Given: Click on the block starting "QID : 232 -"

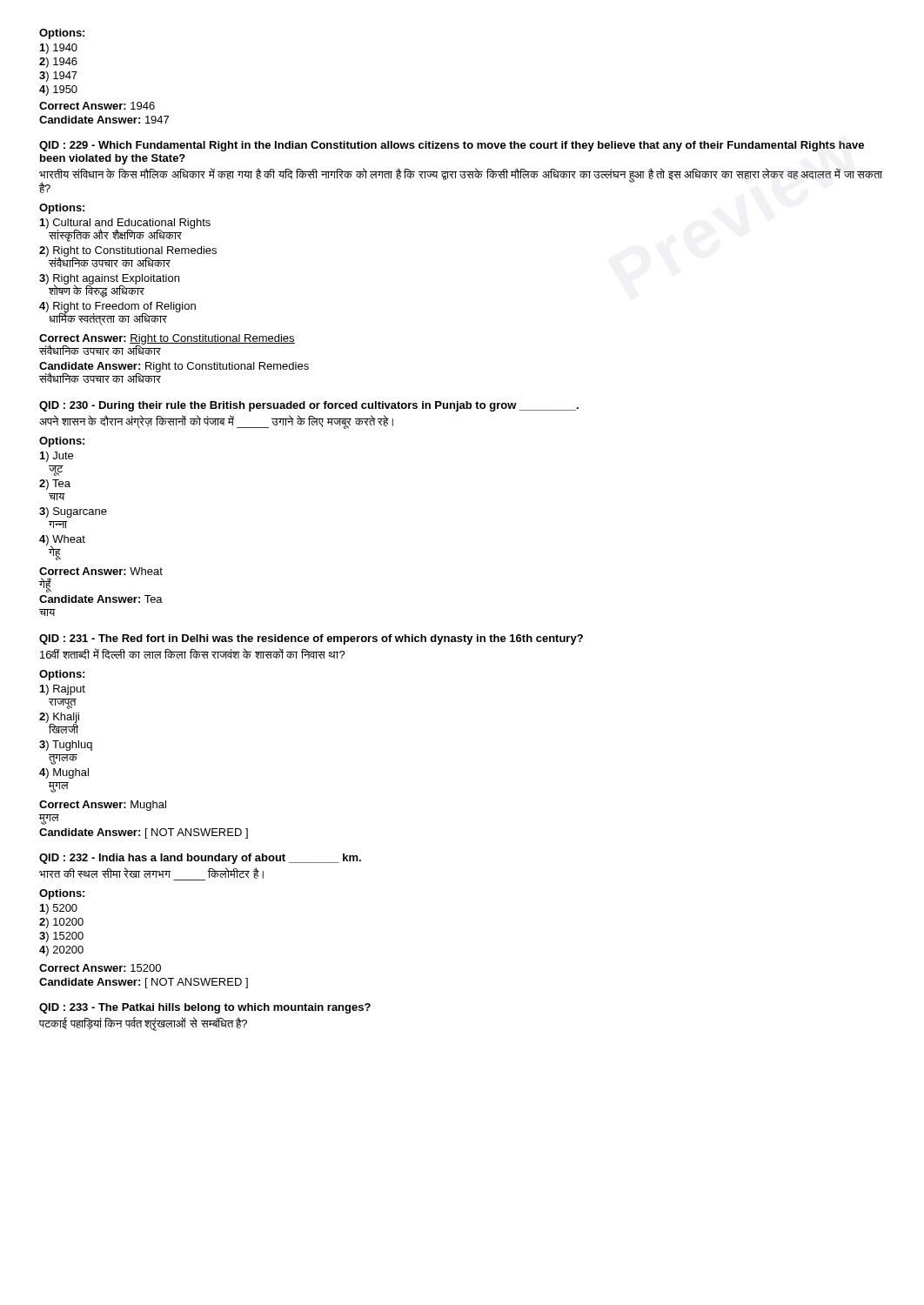Looking at the screenshot, I should tap(200, 857).
